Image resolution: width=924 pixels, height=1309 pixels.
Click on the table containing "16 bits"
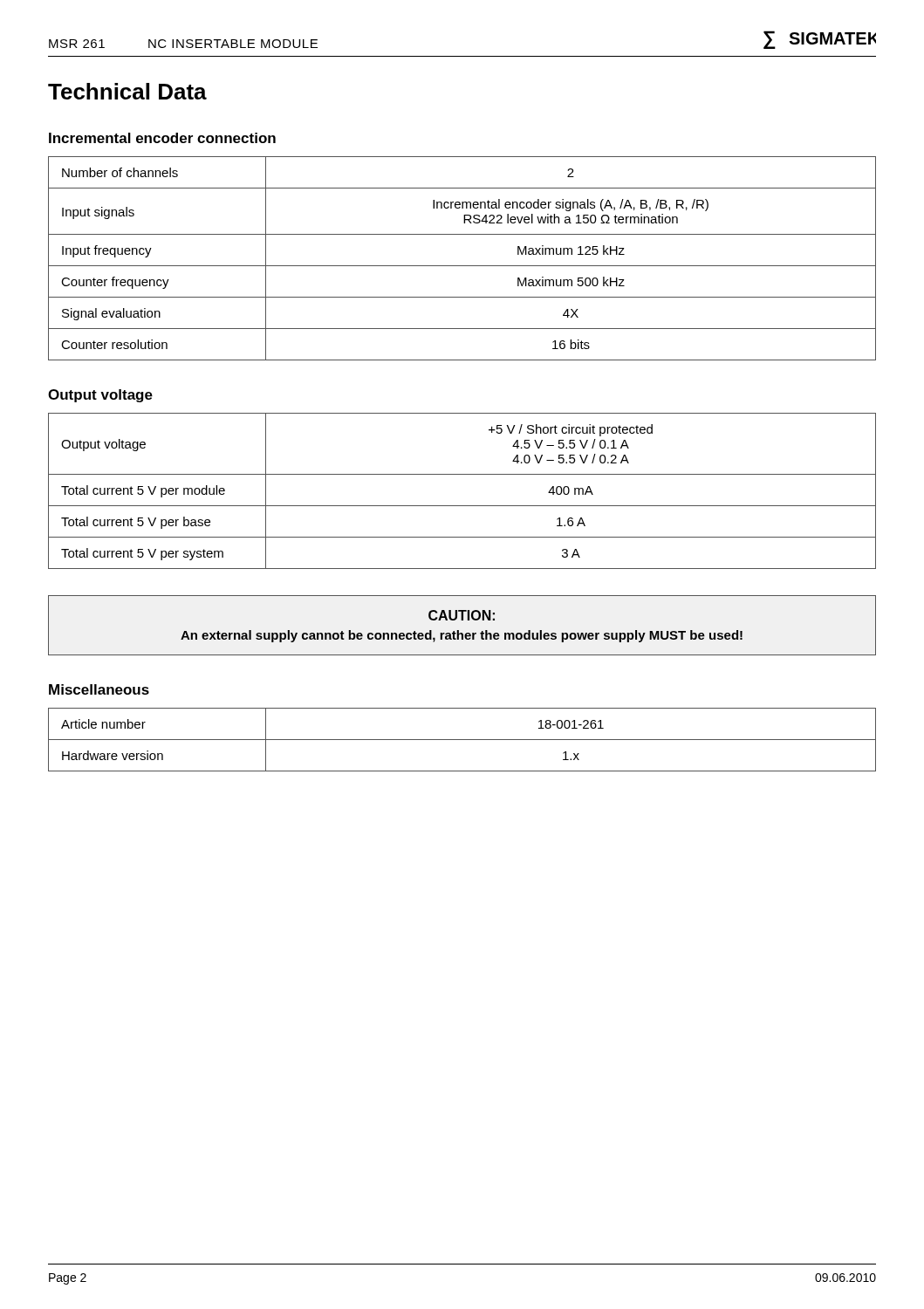(462, 258)
